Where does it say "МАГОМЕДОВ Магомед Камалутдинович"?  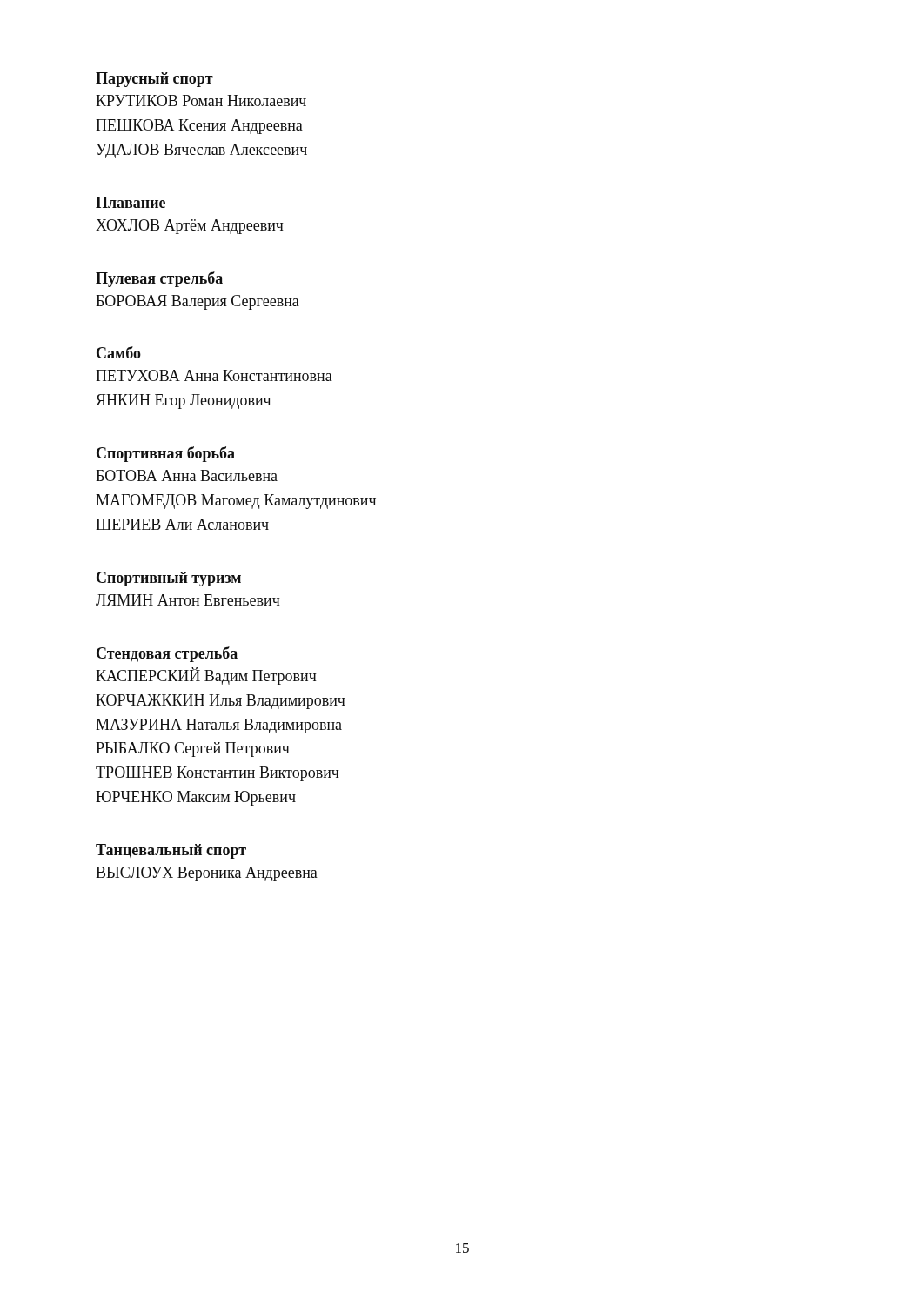tap(236, 500)
